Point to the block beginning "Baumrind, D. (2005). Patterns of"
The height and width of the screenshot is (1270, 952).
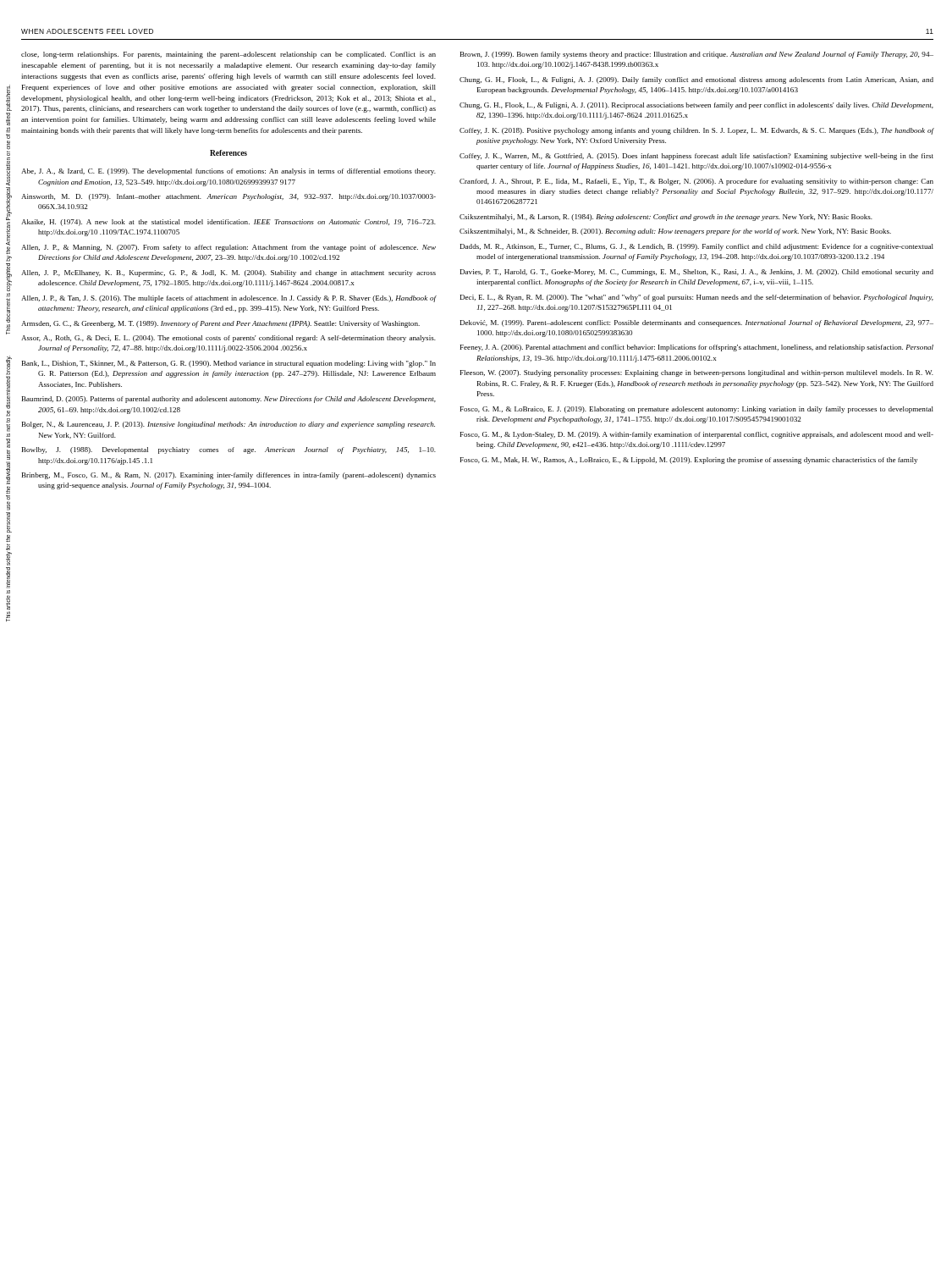pyautogui.click(x=228, y=404)
